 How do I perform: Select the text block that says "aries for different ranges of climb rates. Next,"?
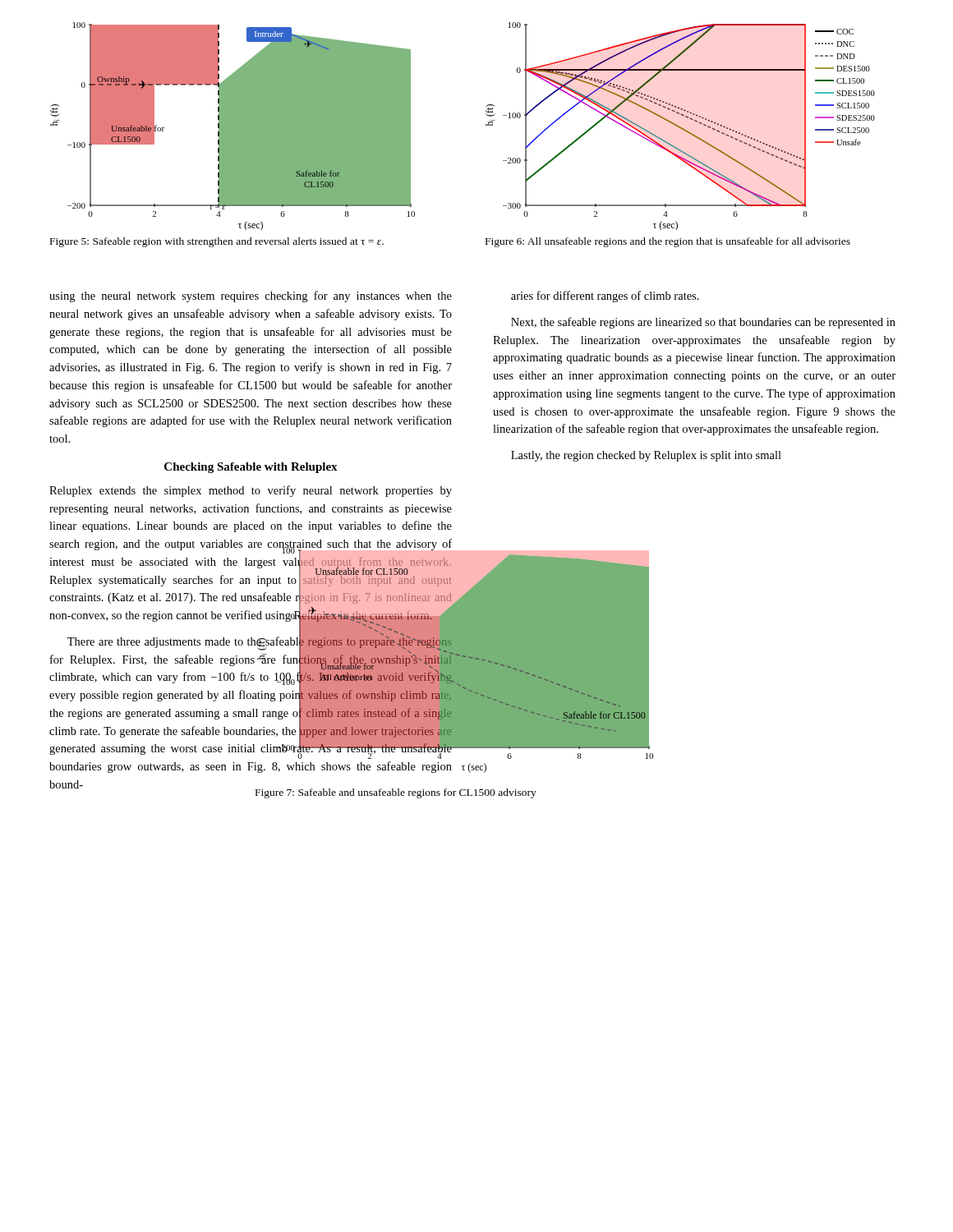click(x=694, y=376)
